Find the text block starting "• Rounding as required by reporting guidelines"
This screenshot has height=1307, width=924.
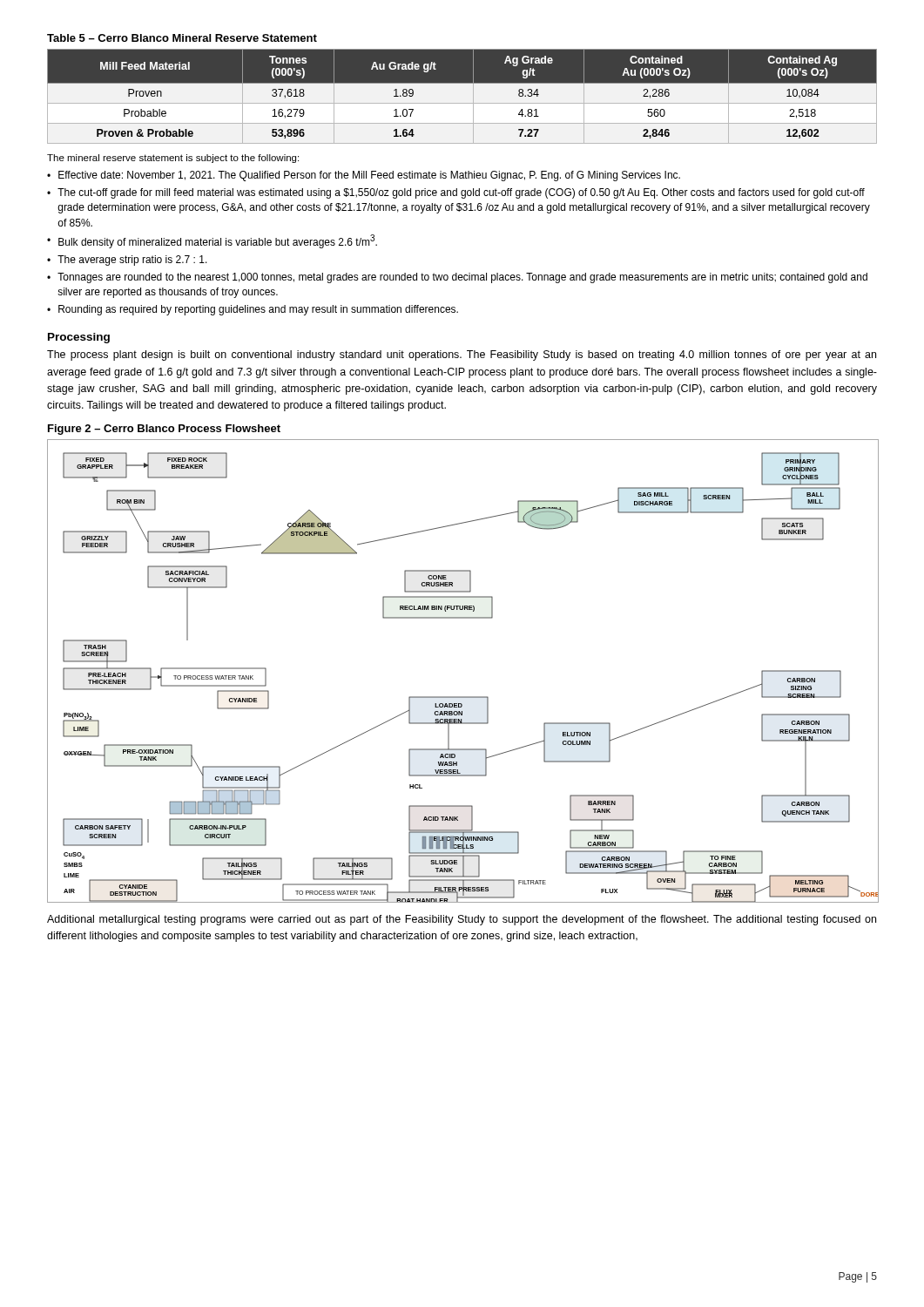(253, 310)
